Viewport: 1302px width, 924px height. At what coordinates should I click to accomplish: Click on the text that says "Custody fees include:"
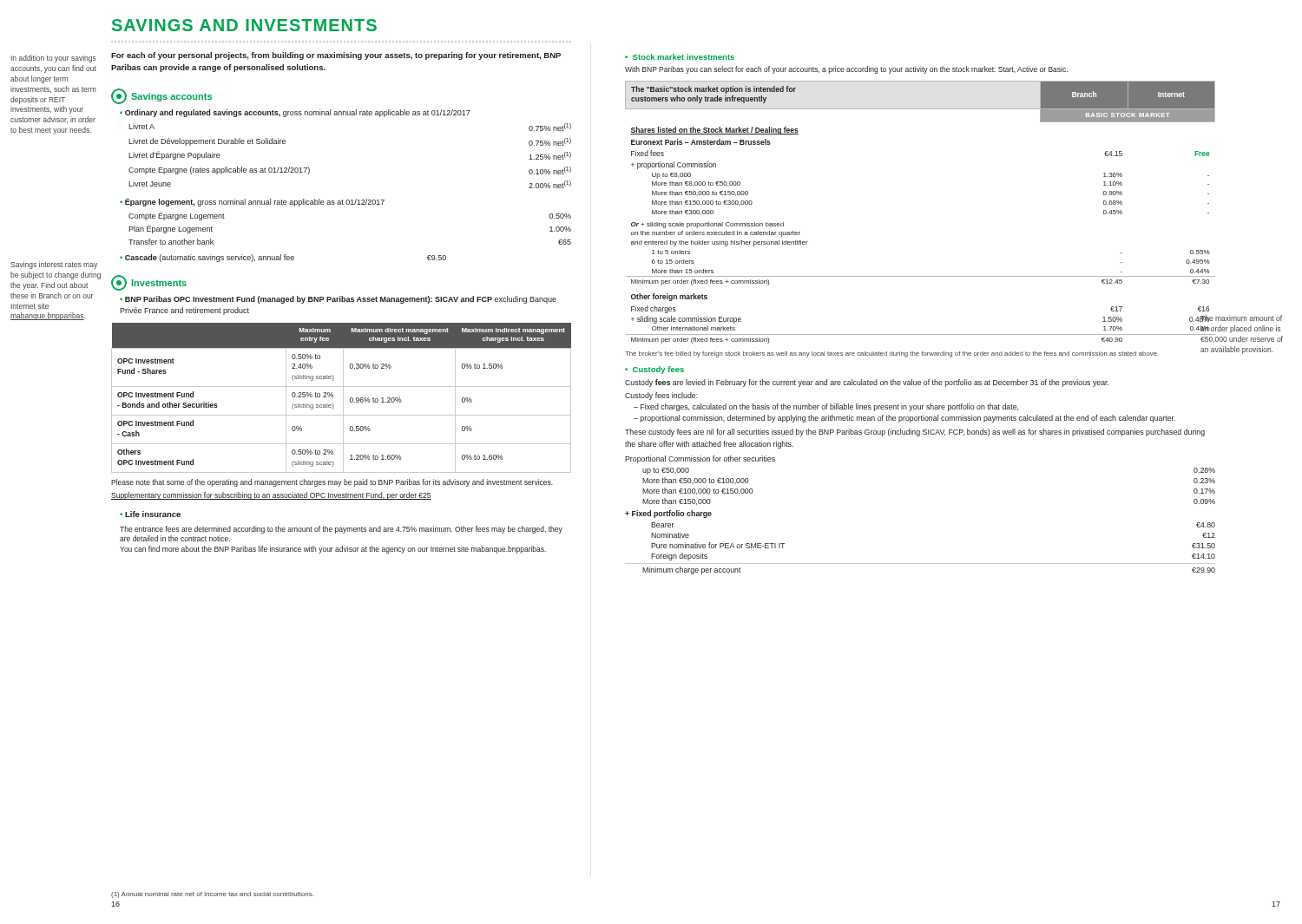(661, 395)
